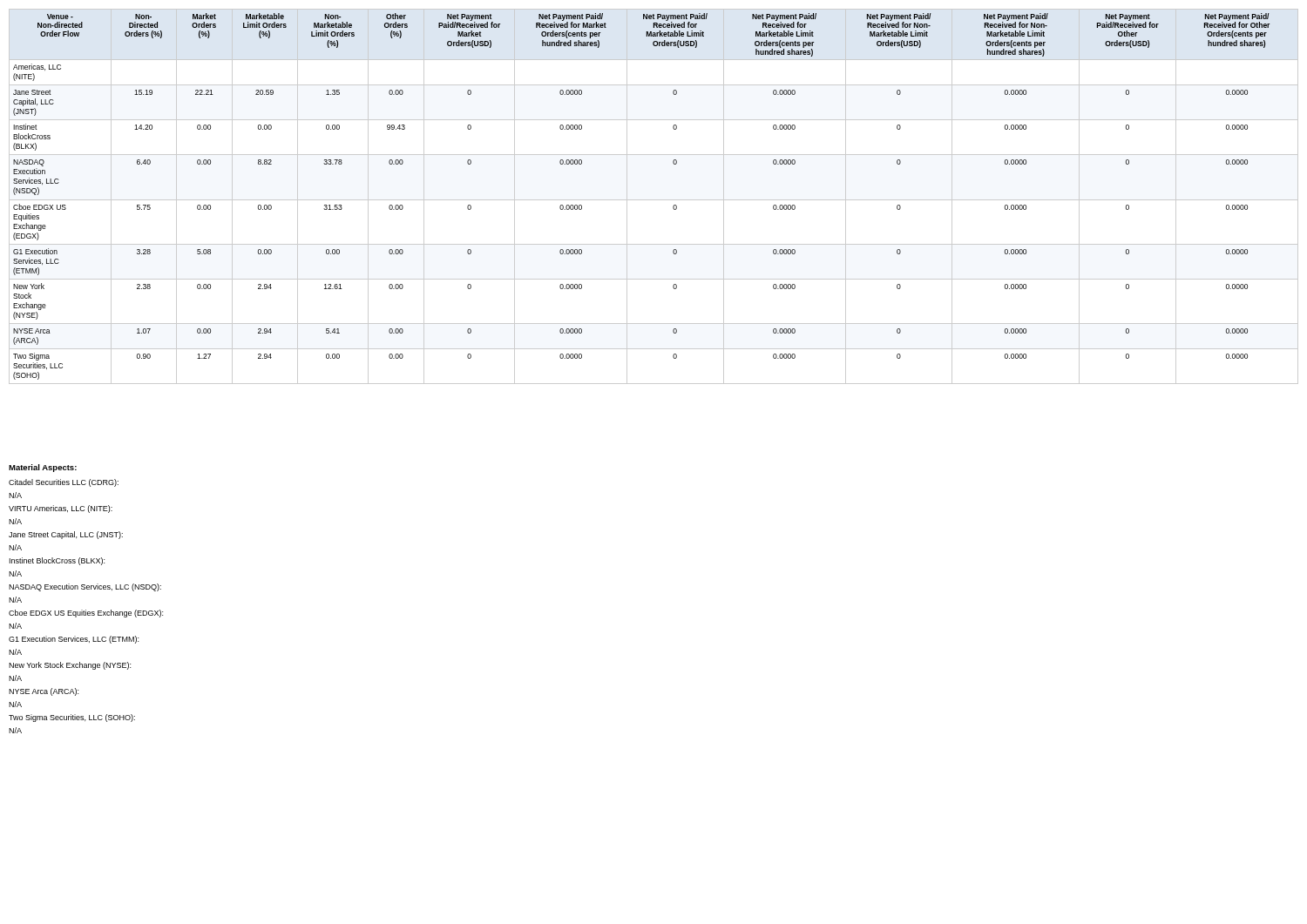Find the text containing "VIRTU Americas, LLC (NITE): N/A"
Screen dimensions: 924x1307
coord(61,516)
